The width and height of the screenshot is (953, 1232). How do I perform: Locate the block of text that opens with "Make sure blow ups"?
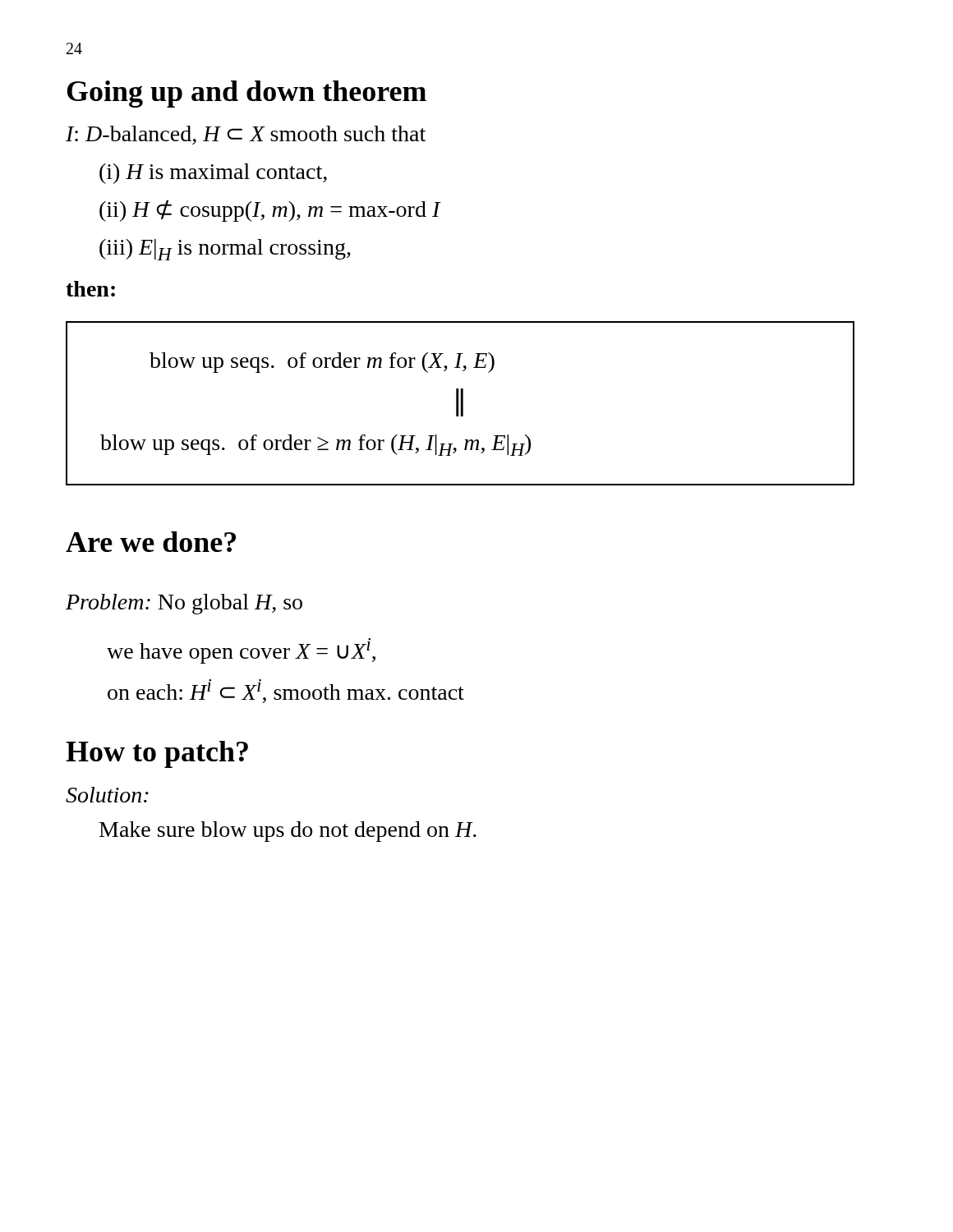(x=288, y=829)
